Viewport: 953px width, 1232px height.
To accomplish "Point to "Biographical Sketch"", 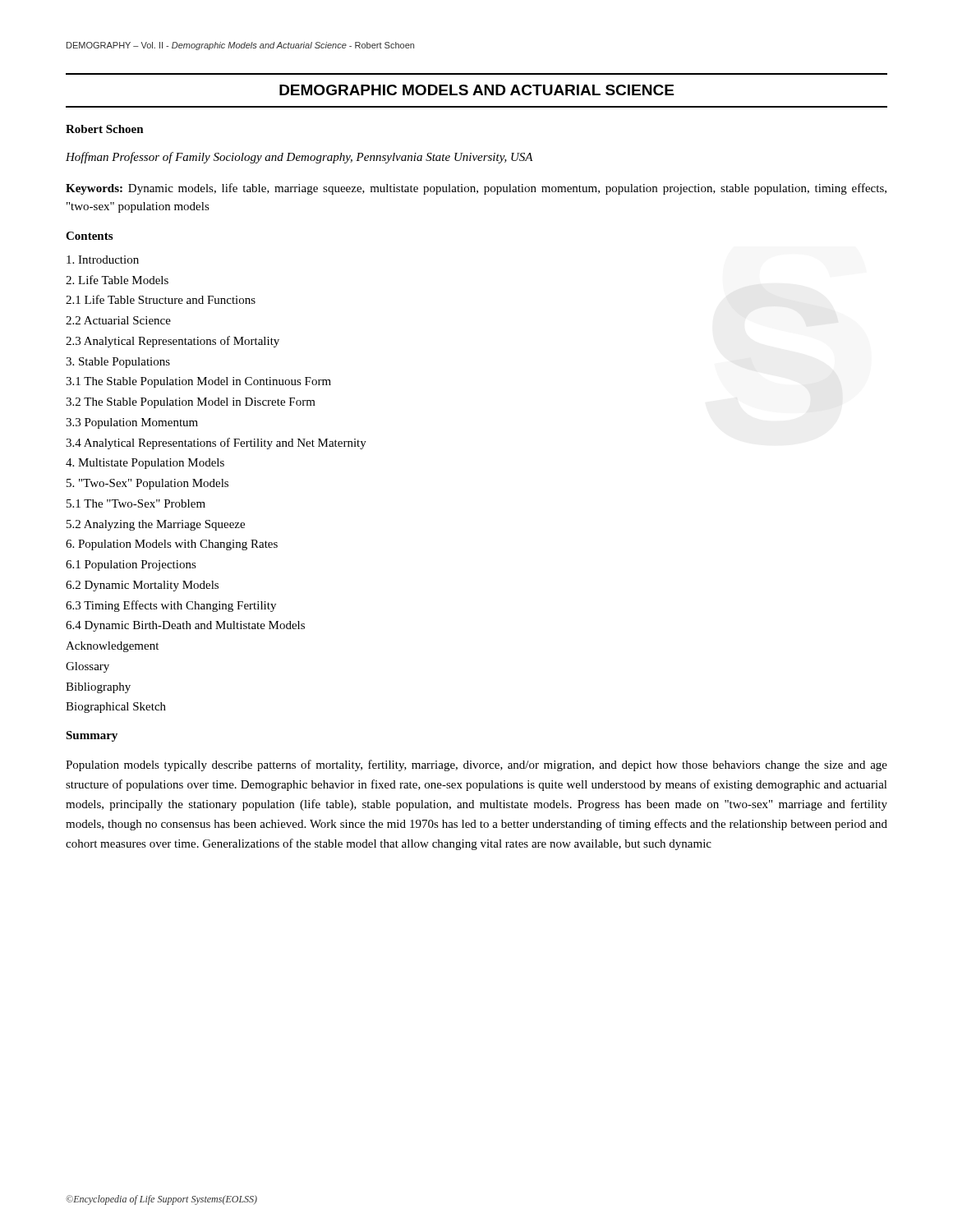I will [x=116, y=707].
